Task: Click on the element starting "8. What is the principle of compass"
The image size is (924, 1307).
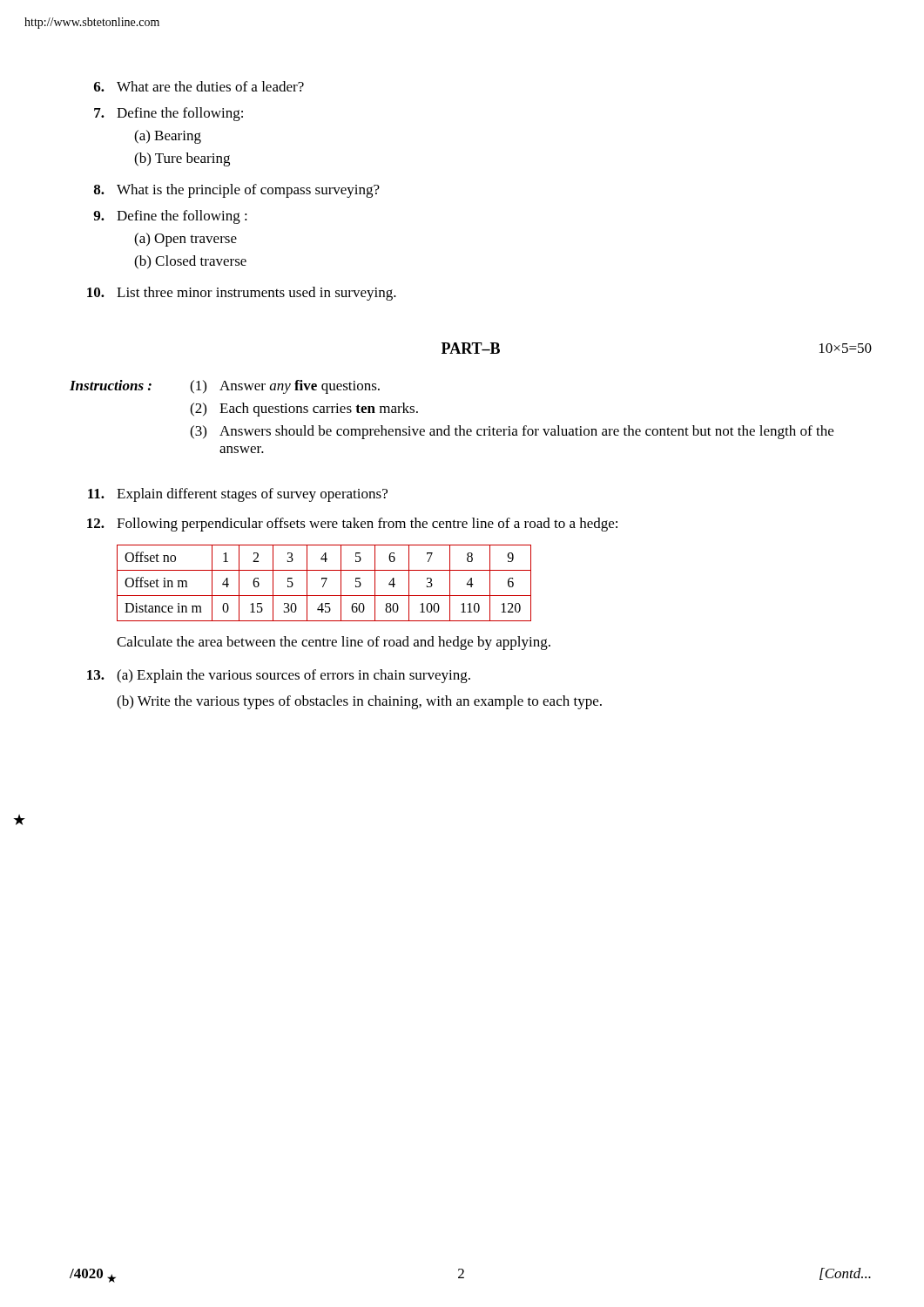Action: pos(237,191)
